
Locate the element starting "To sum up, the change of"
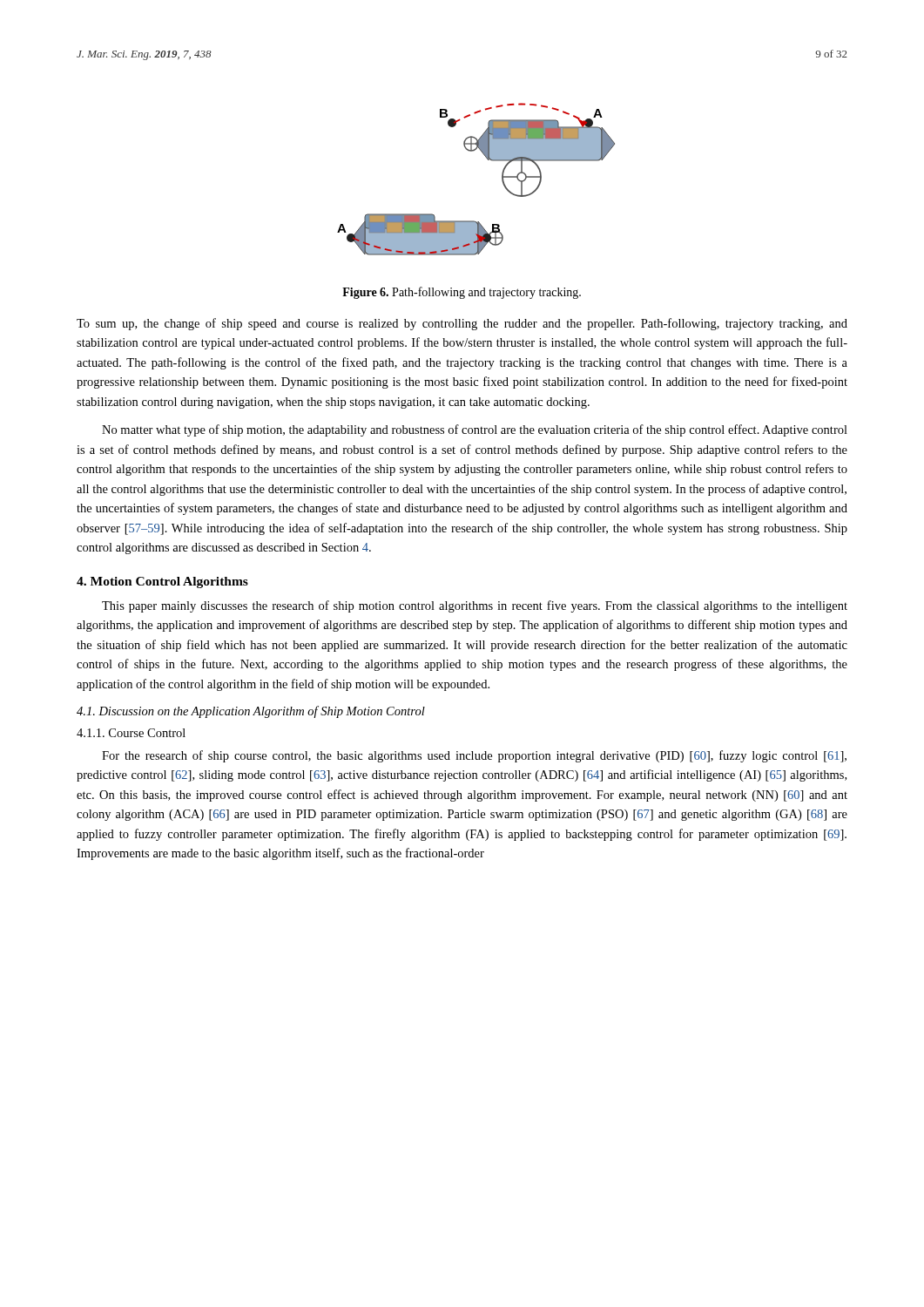coord(462,435)
